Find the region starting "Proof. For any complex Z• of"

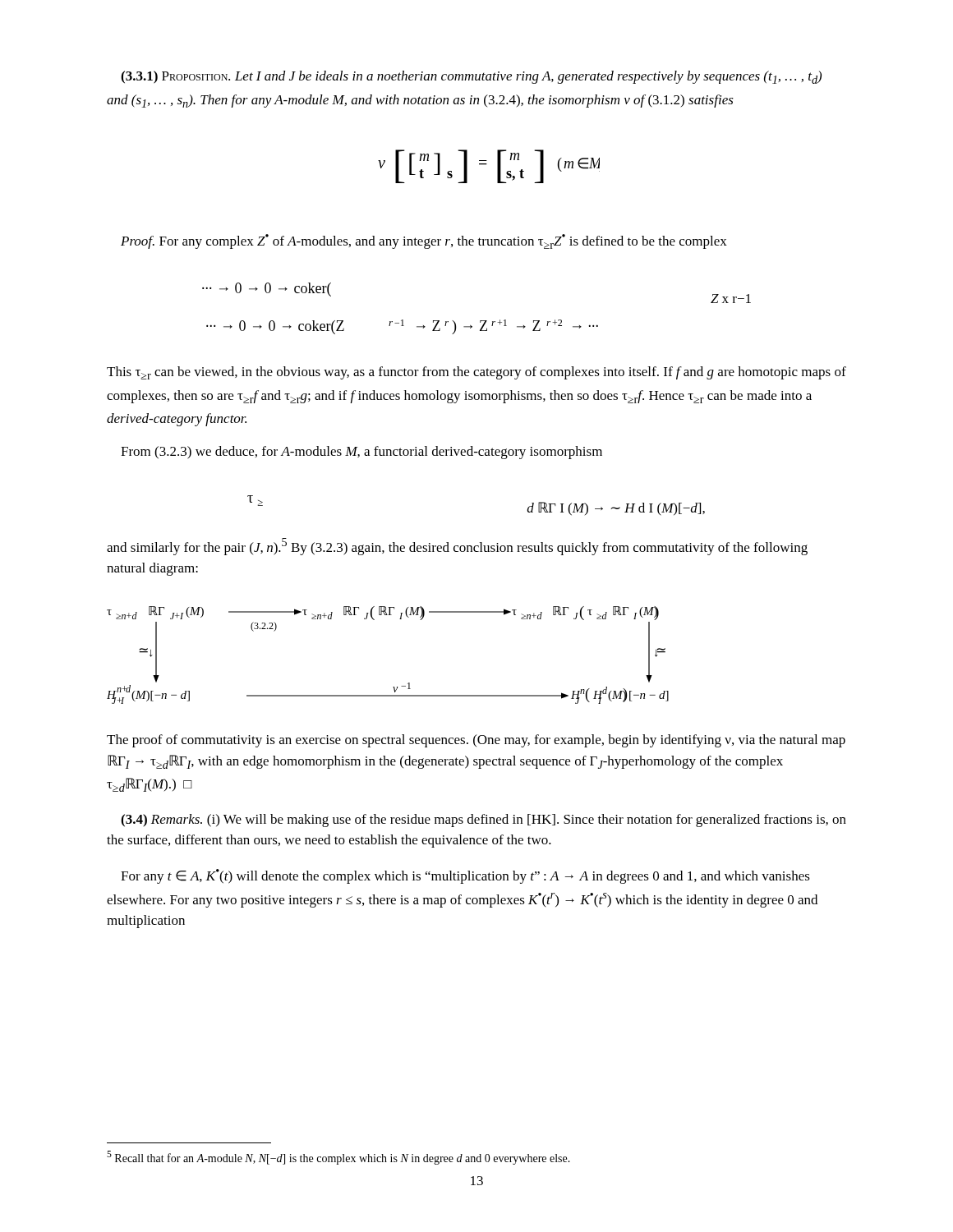point(417,240)
